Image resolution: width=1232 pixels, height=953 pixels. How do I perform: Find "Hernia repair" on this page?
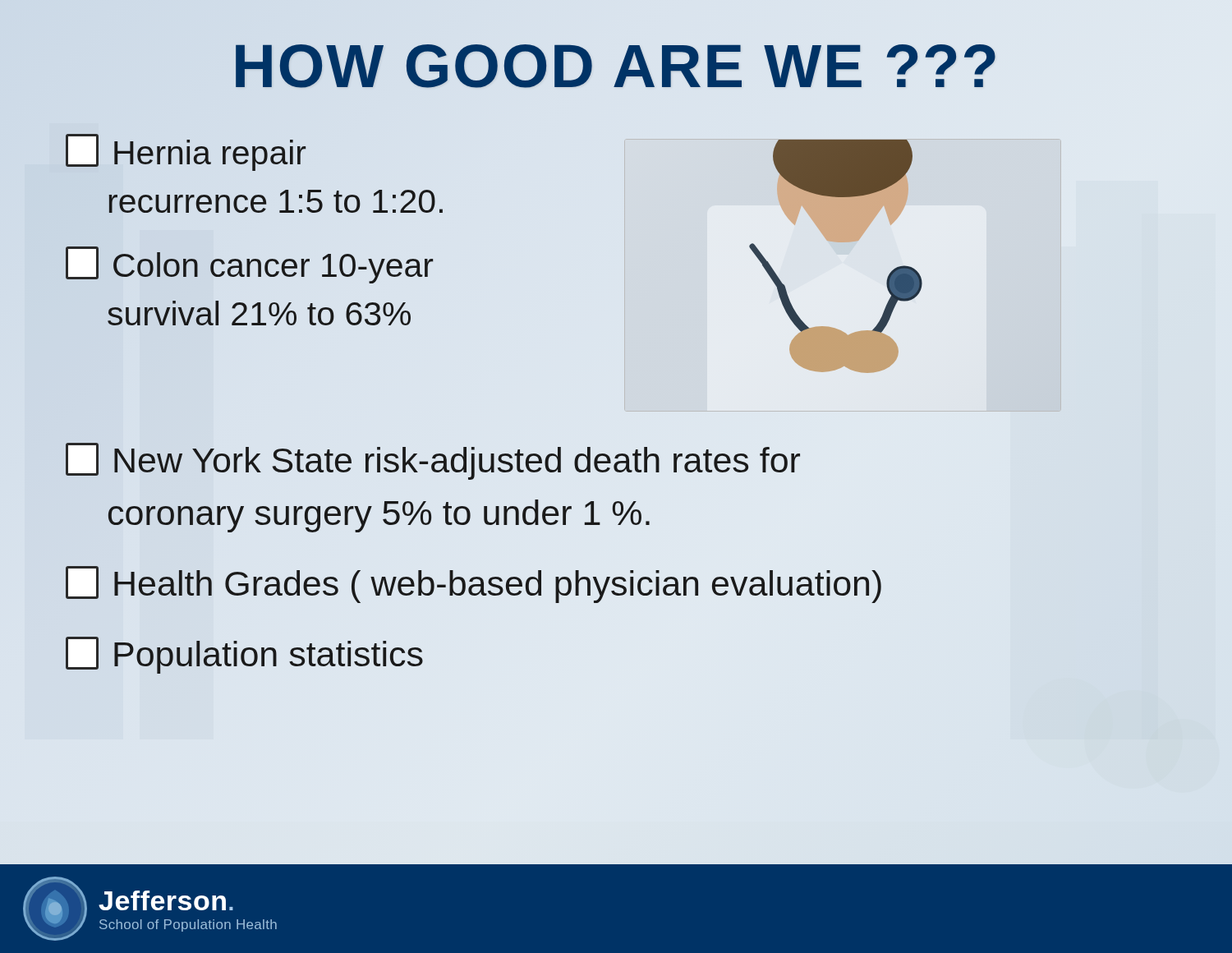(186, 153)
